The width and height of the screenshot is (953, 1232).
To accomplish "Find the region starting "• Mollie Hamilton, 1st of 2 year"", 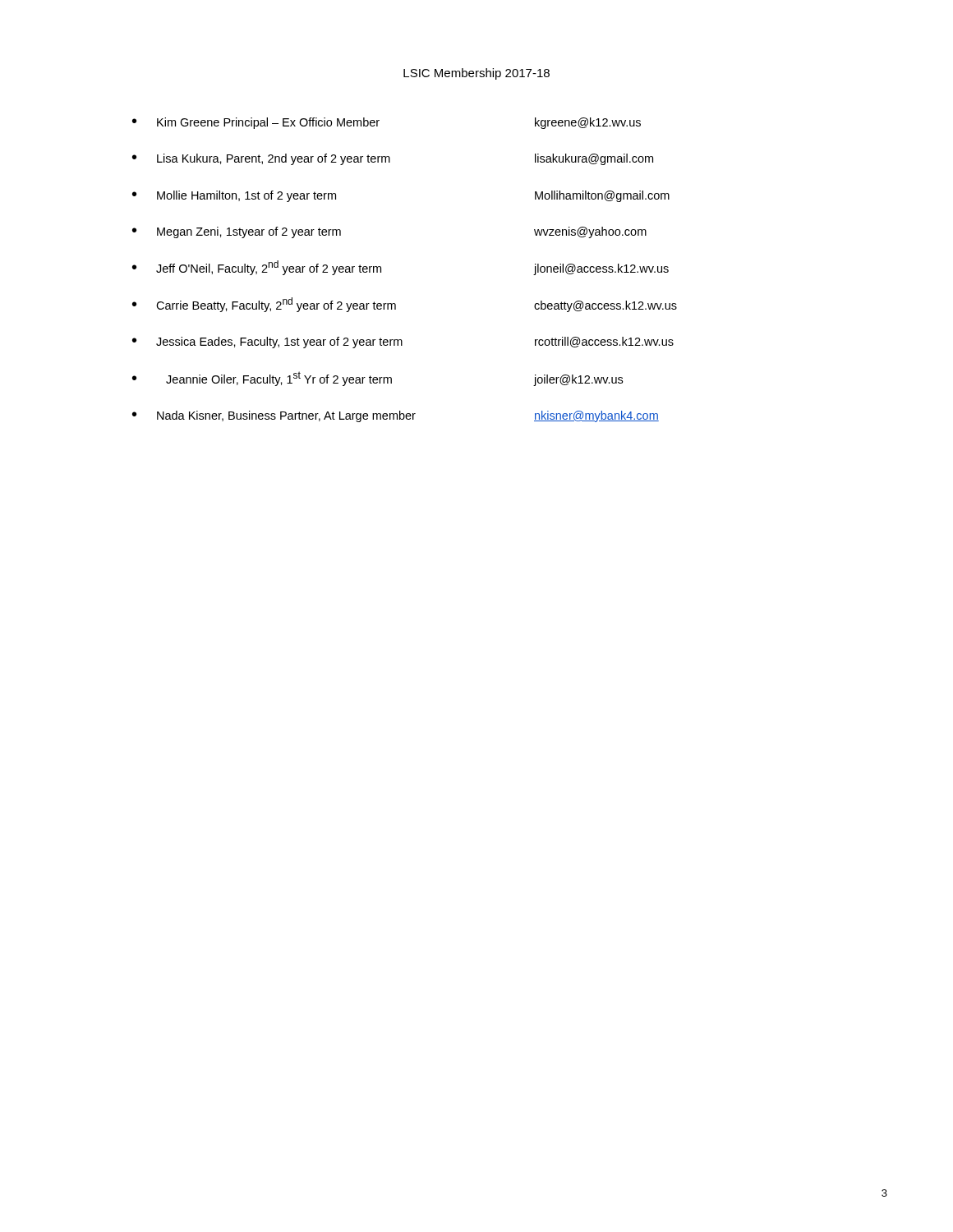I will pos(248,196).
